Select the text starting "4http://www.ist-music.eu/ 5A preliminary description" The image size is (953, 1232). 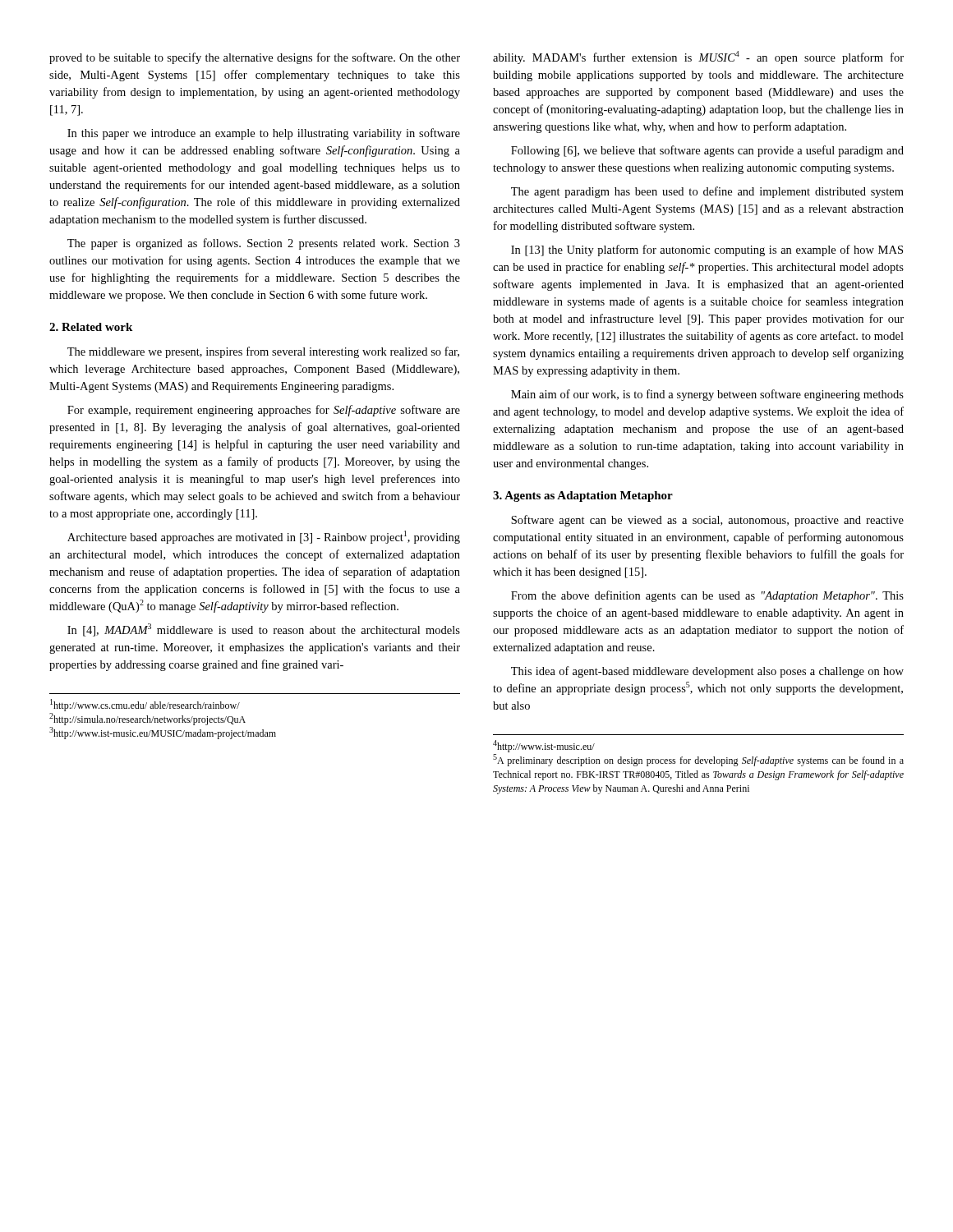click(698, 765)
